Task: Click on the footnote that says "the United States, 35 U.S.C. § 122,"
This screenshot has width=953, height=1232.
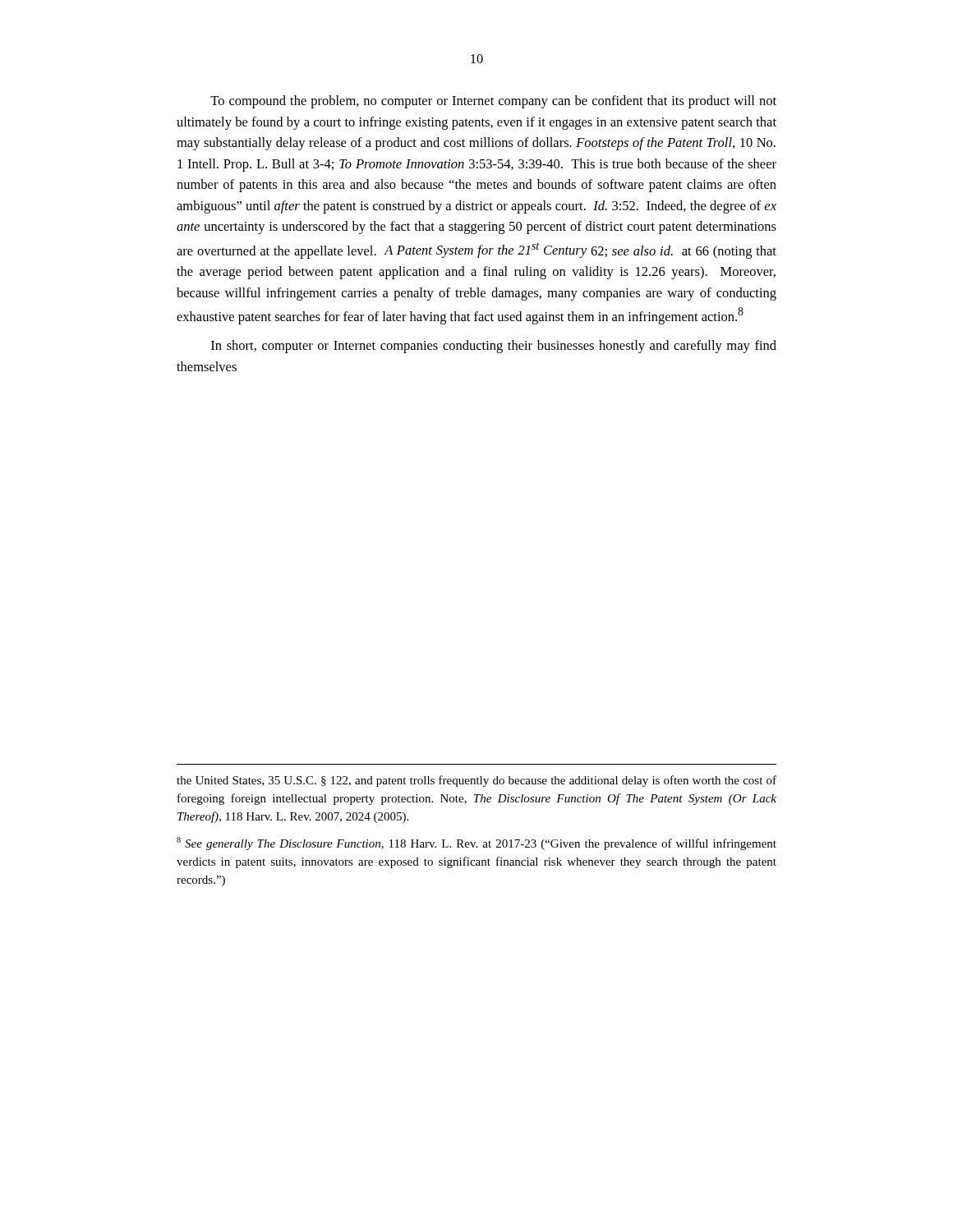Action: (x=476, y=798)
